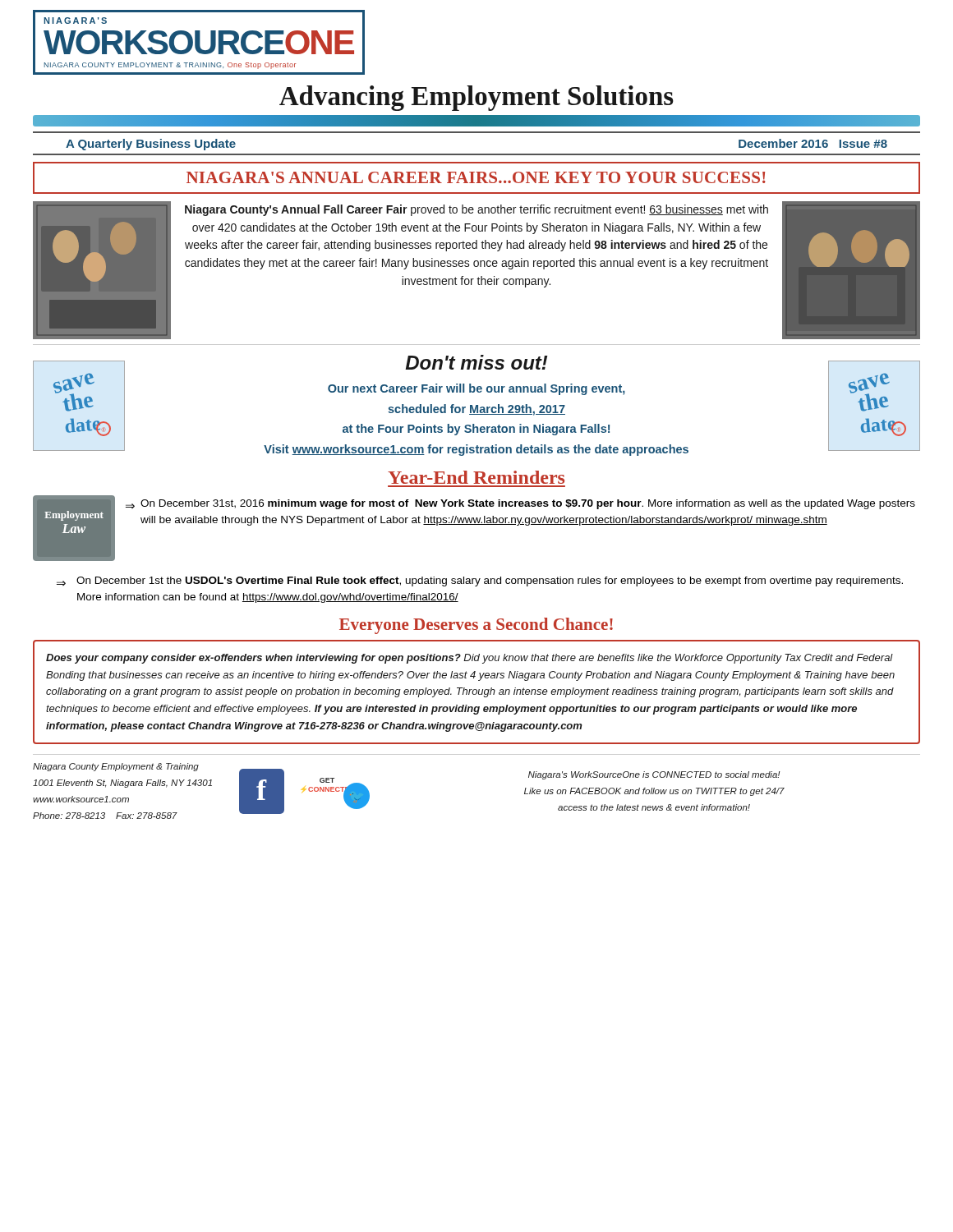Screen dimensions: 1232x953
Task: Point to the block beginning "⇒ On December 31st, 2016 minimum wage"
Action: point(522,512)
